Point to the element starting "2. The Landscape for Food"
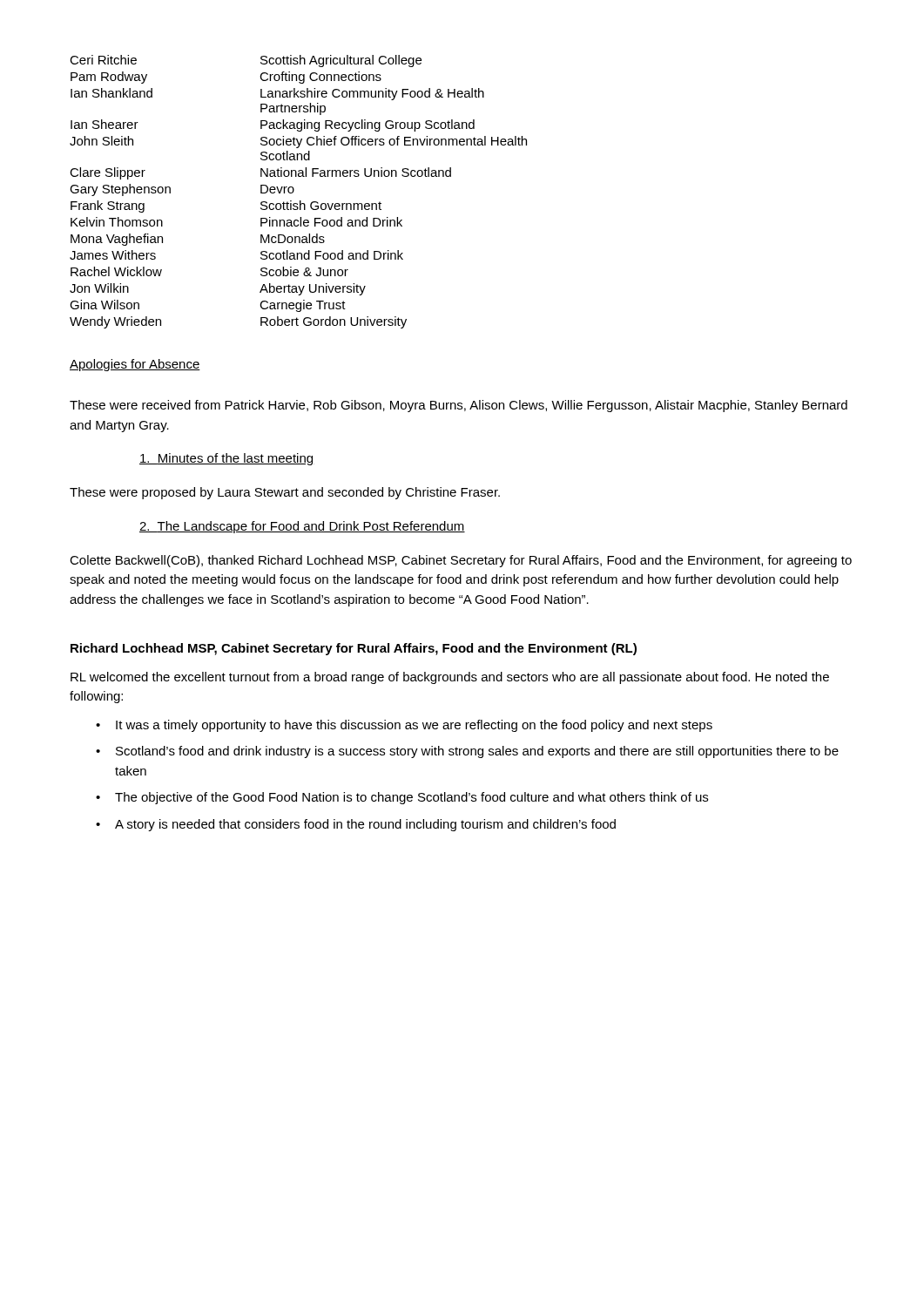This screenshot has height=1307, width=924. pyautogui.click(x=302, y=525)
